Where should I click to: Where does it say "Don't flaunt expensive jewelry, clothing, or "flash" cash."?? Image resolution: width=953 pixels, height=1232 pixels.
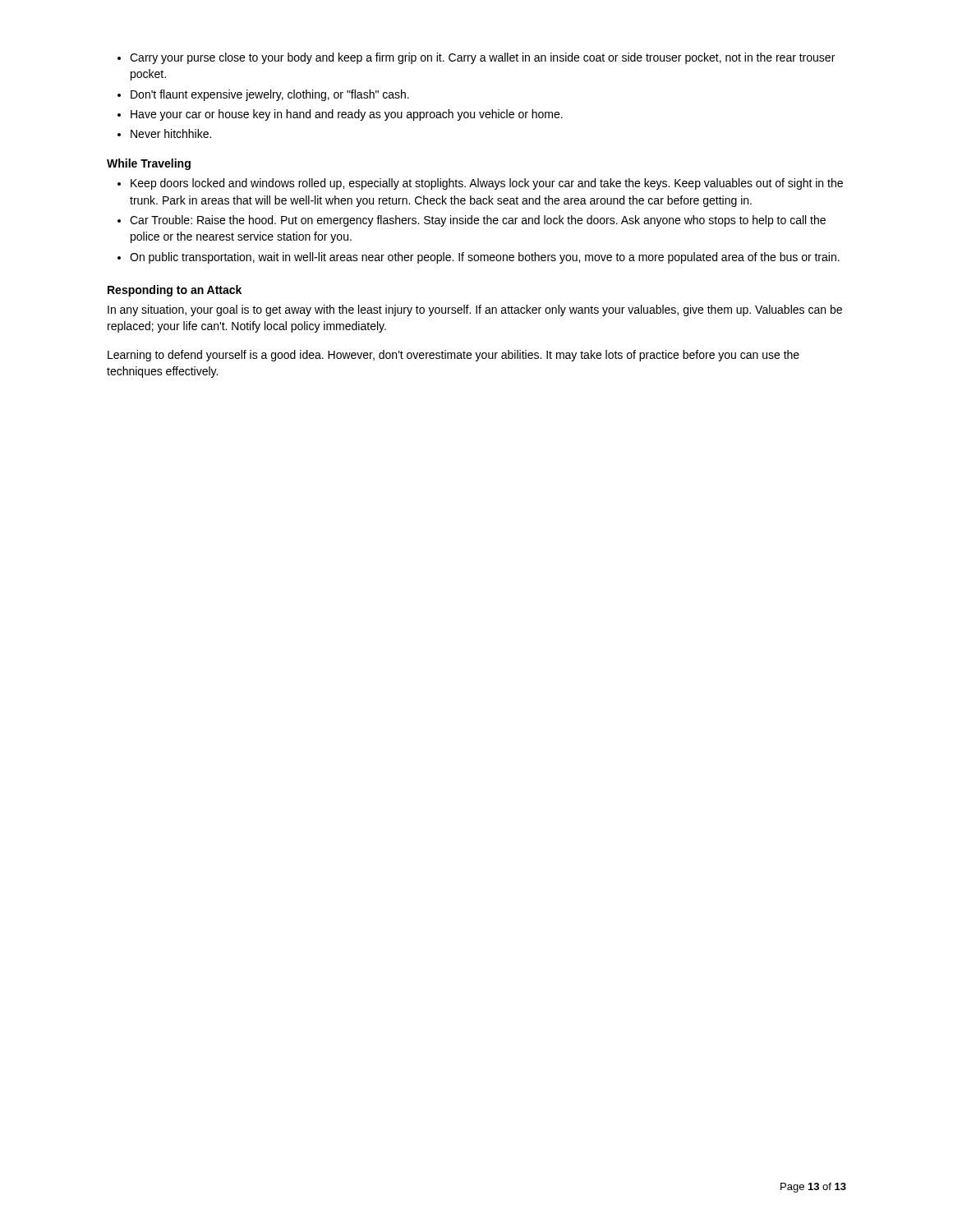coord(270,94)
